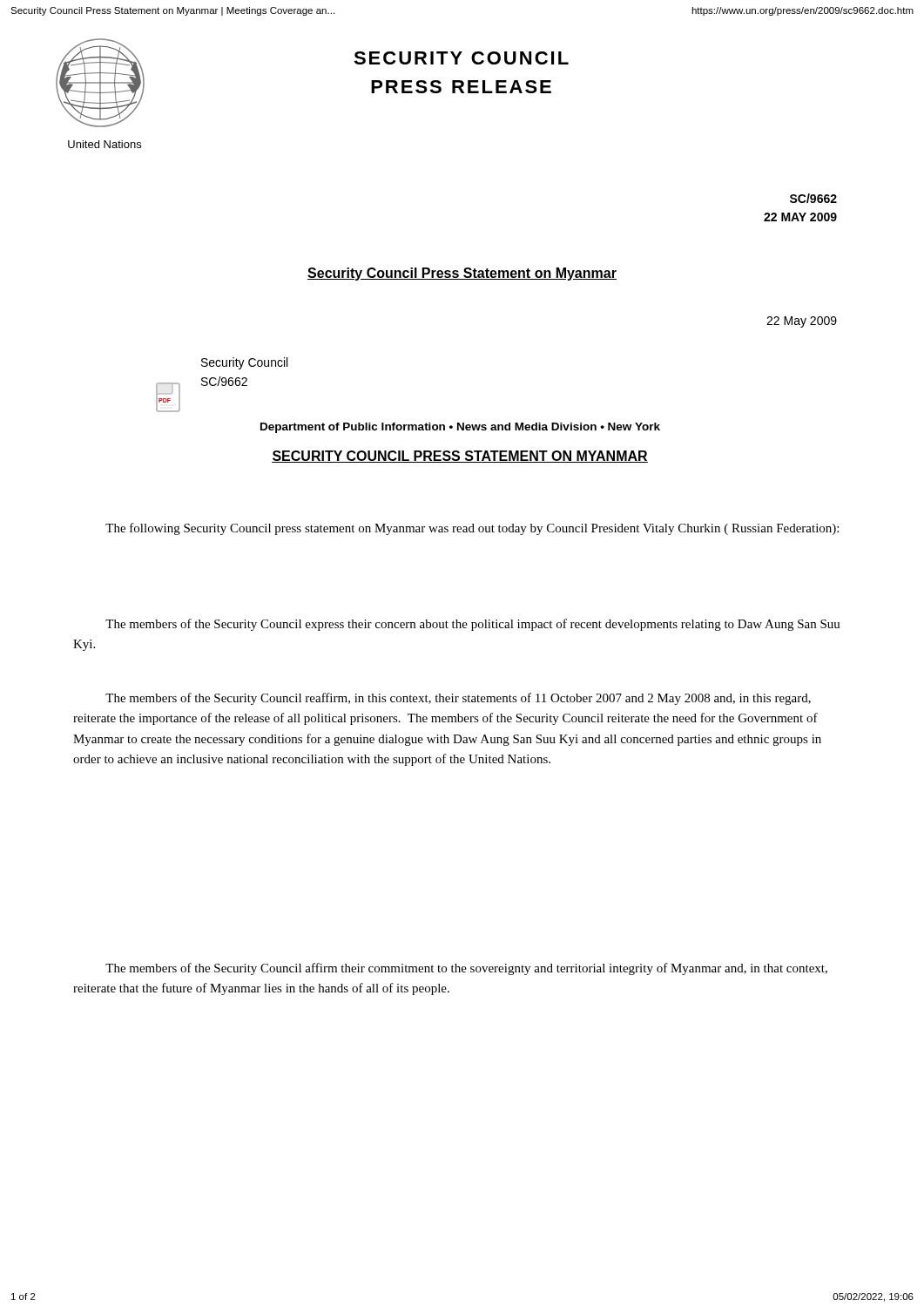The height and width of the screenshot is (1307, 924).
Task: Click where it says "22 May 2009"
Action: coord(802,321)
